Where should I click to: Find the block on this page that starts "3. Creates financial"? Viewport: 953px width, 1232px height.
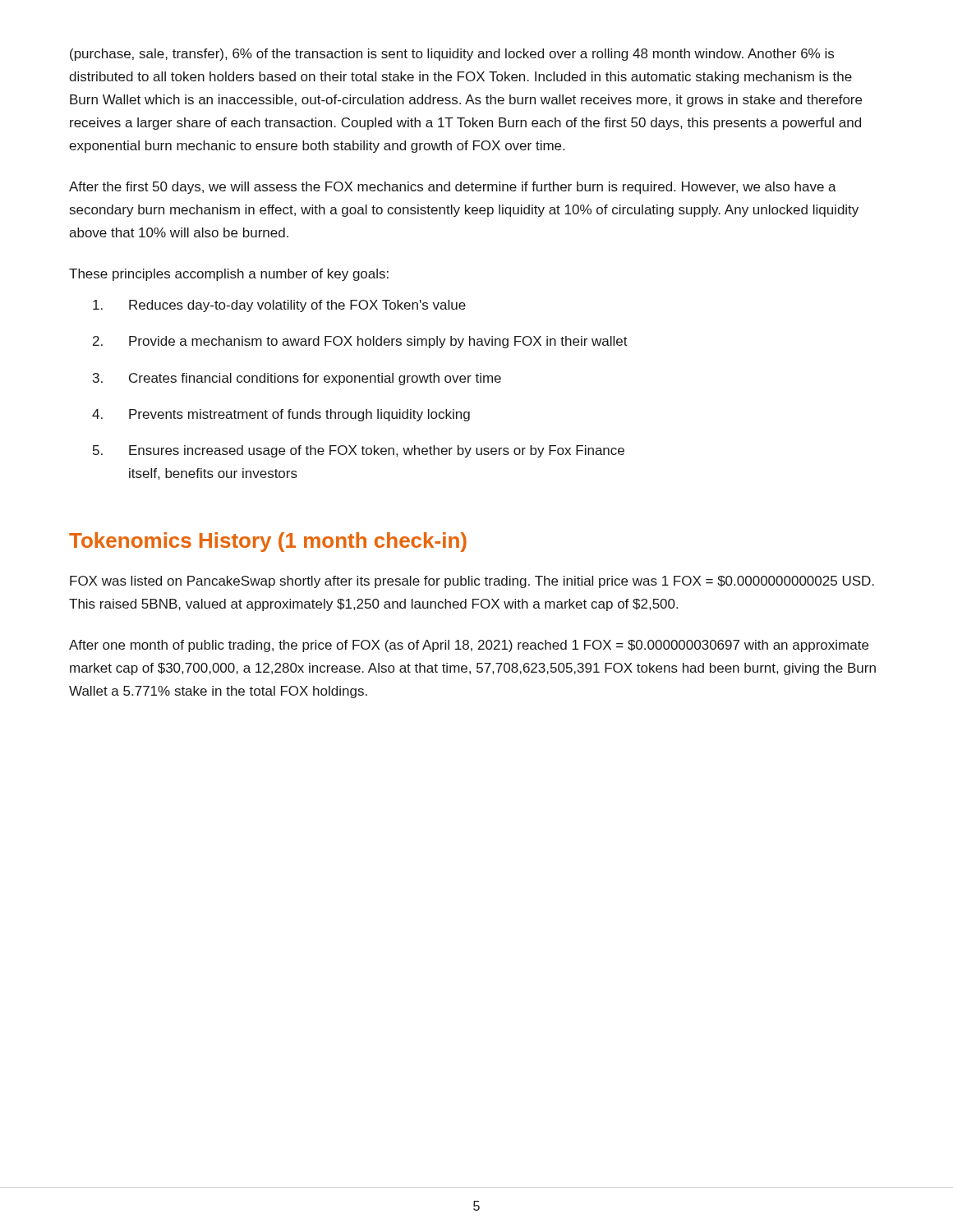pyautogui.click(x=476, y=378)
